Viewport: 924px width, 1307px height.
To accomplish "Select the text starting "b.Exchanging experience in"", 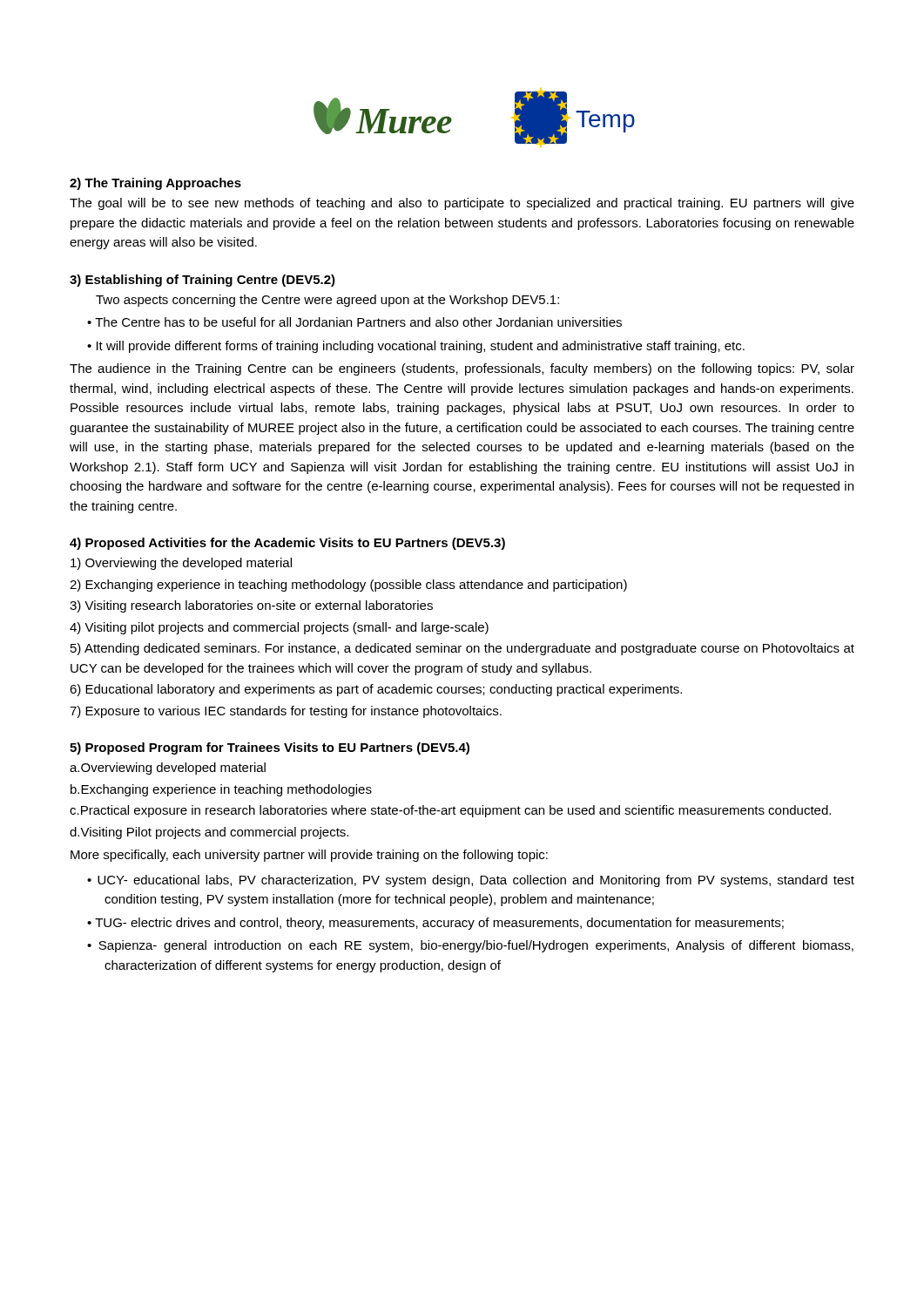I will click(x=221, y=789).
